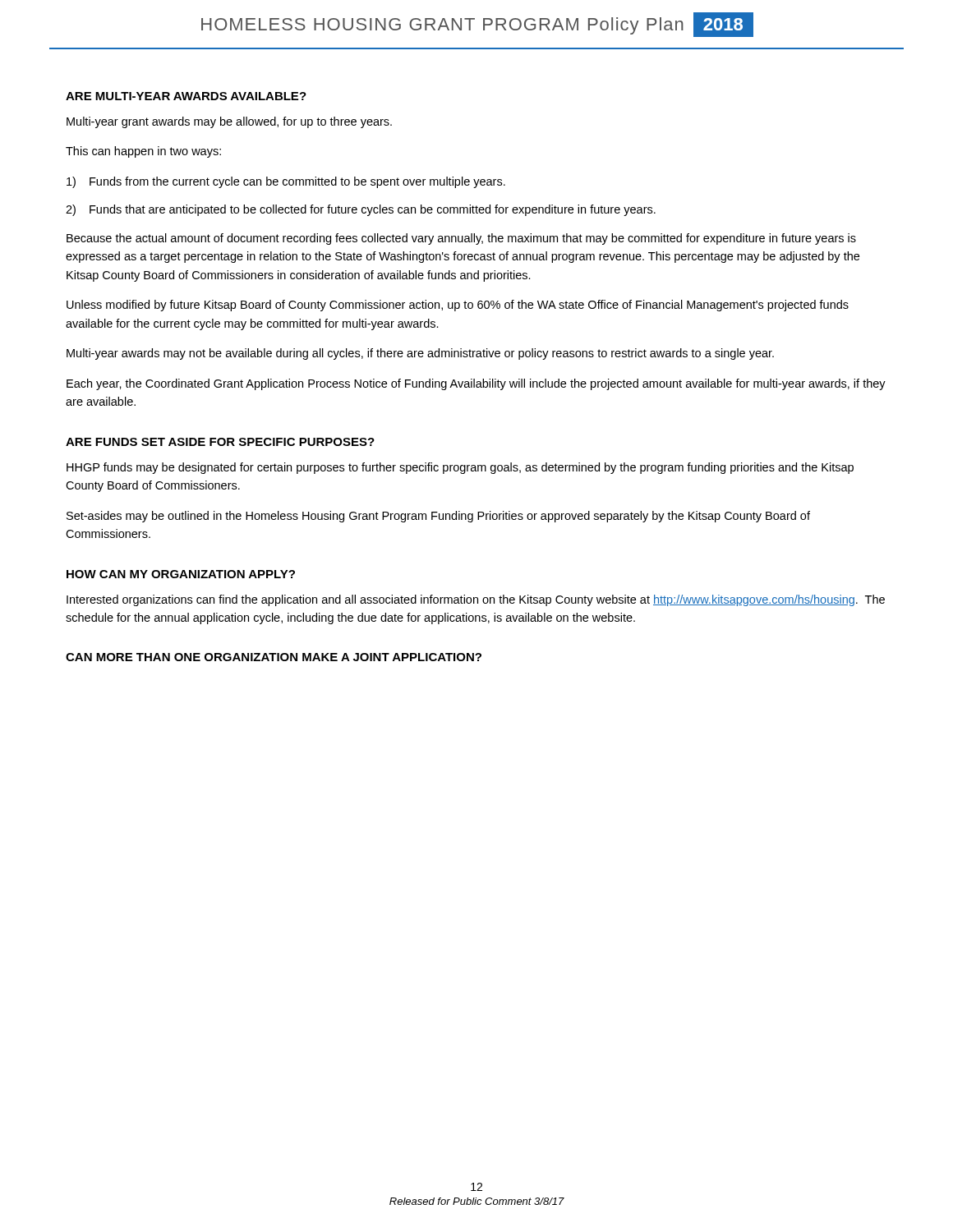Click on the text block containing "Because the actual amount"

463,257
